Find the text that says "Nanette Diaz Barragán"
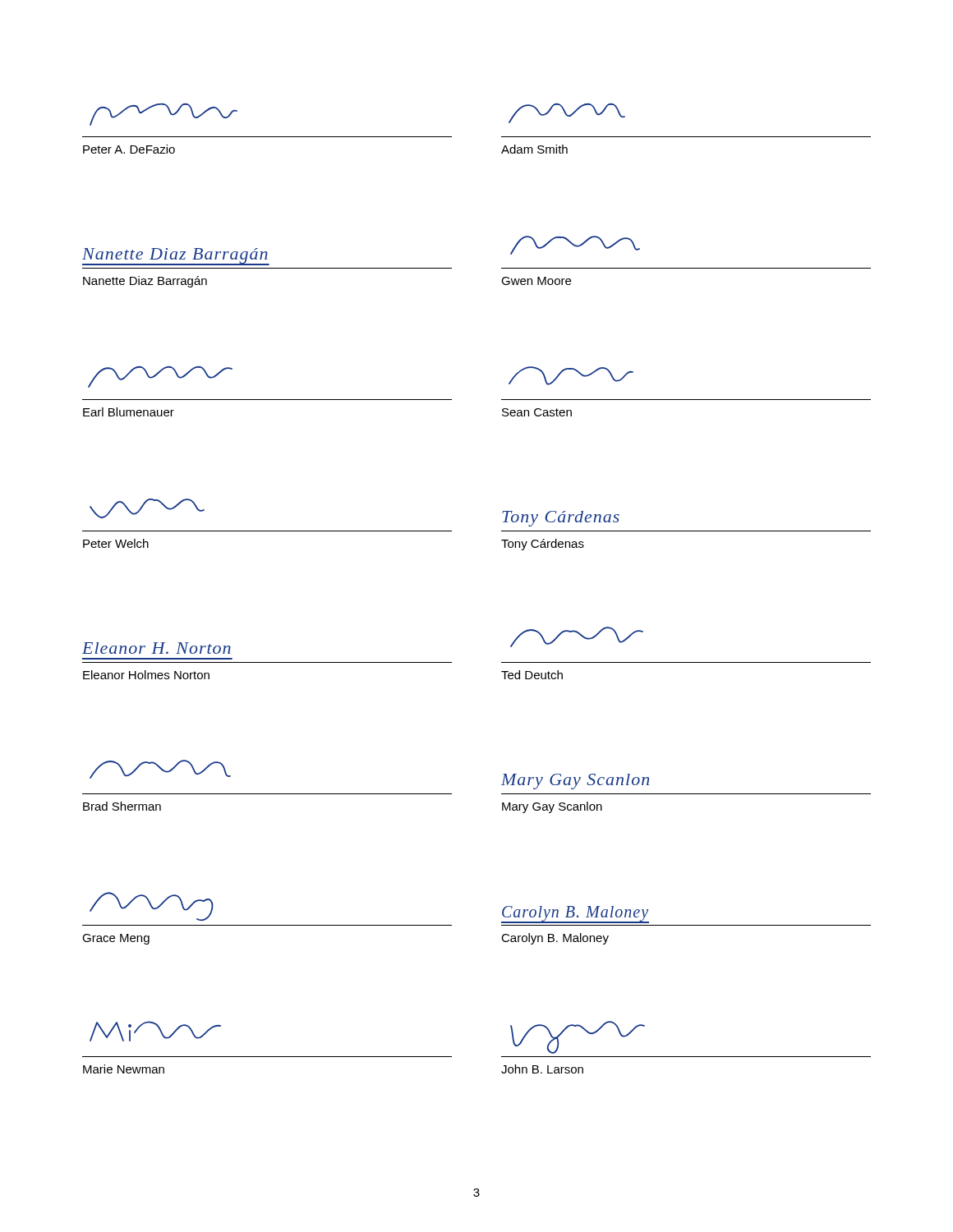Screen dimensions: 1232x953 (145, 280)
